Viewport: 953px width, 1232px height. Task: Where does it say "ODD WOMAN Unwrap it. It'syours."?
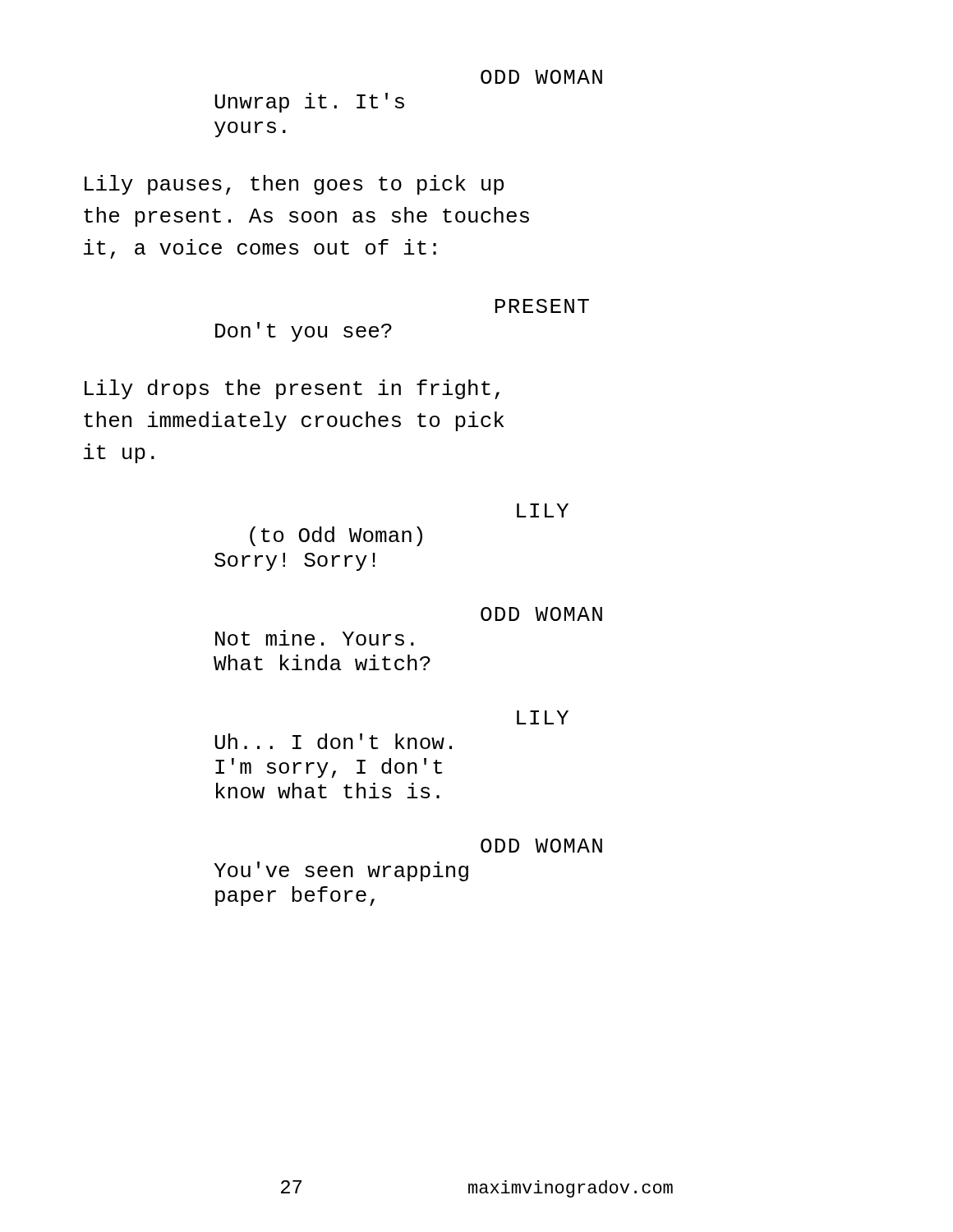[x=541, y=77]
